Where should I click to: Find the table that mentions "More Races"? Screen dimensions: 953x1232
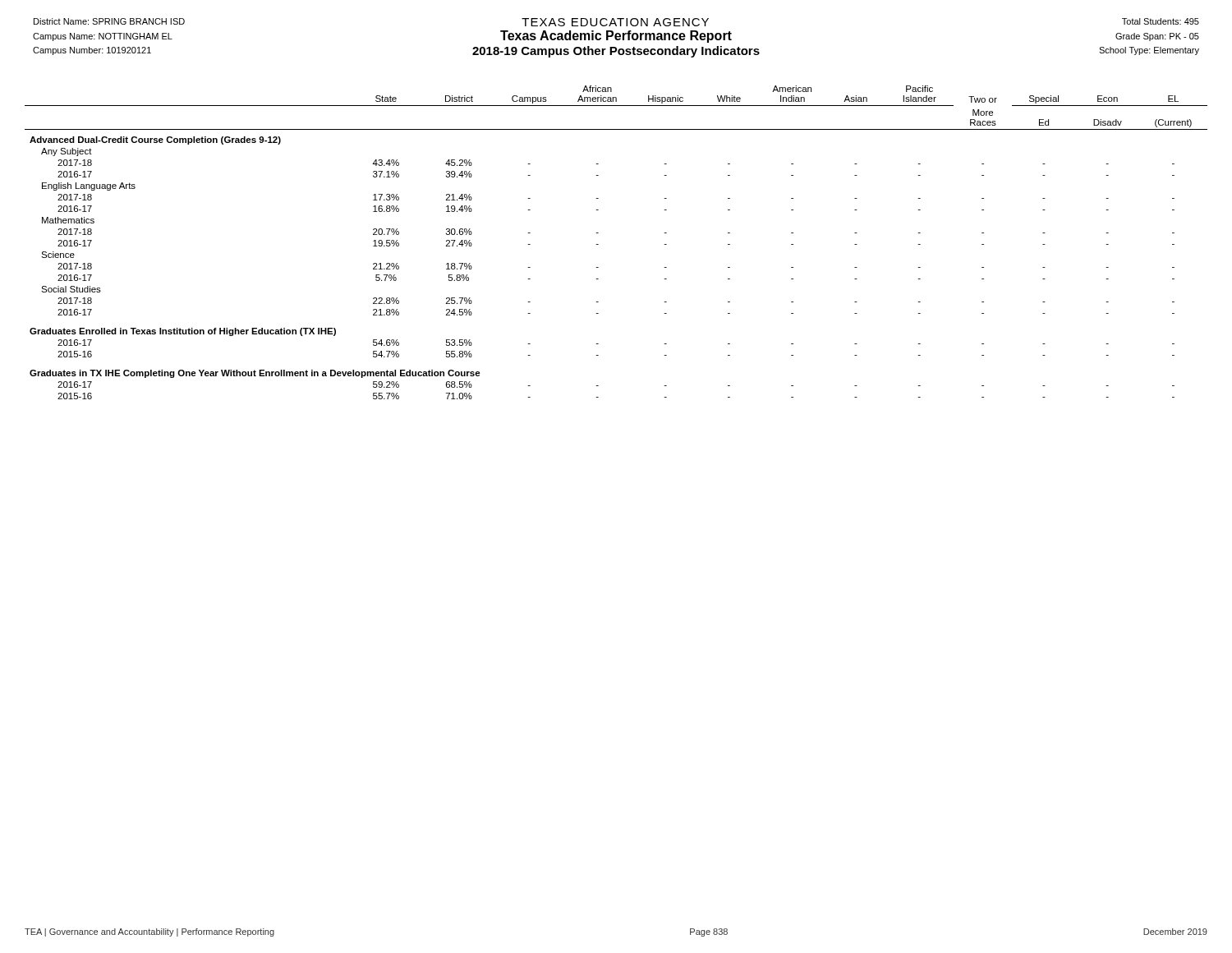tap(616, 242)
